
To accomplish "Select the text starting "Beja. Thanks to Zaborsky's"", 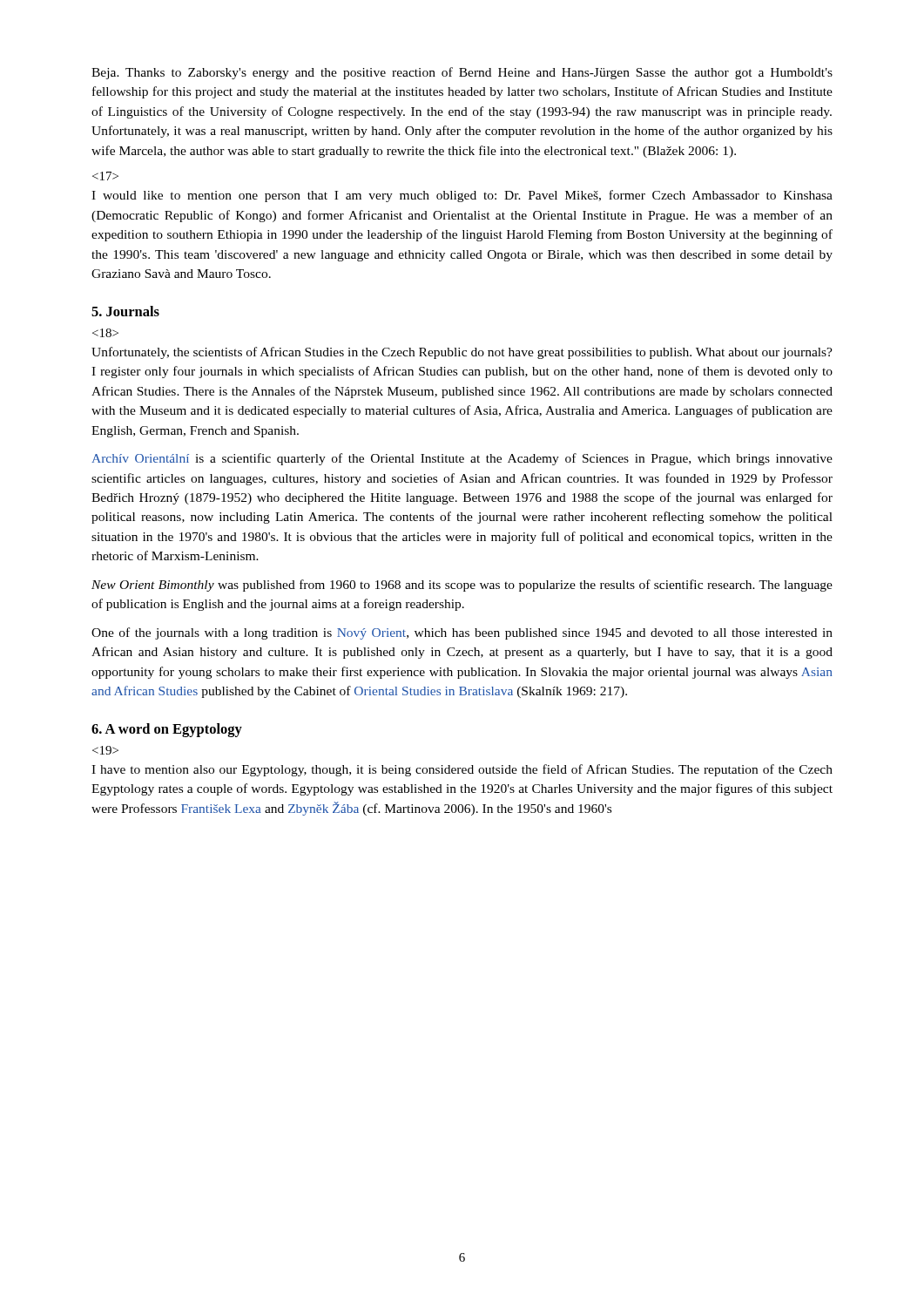I will point(462,111).
